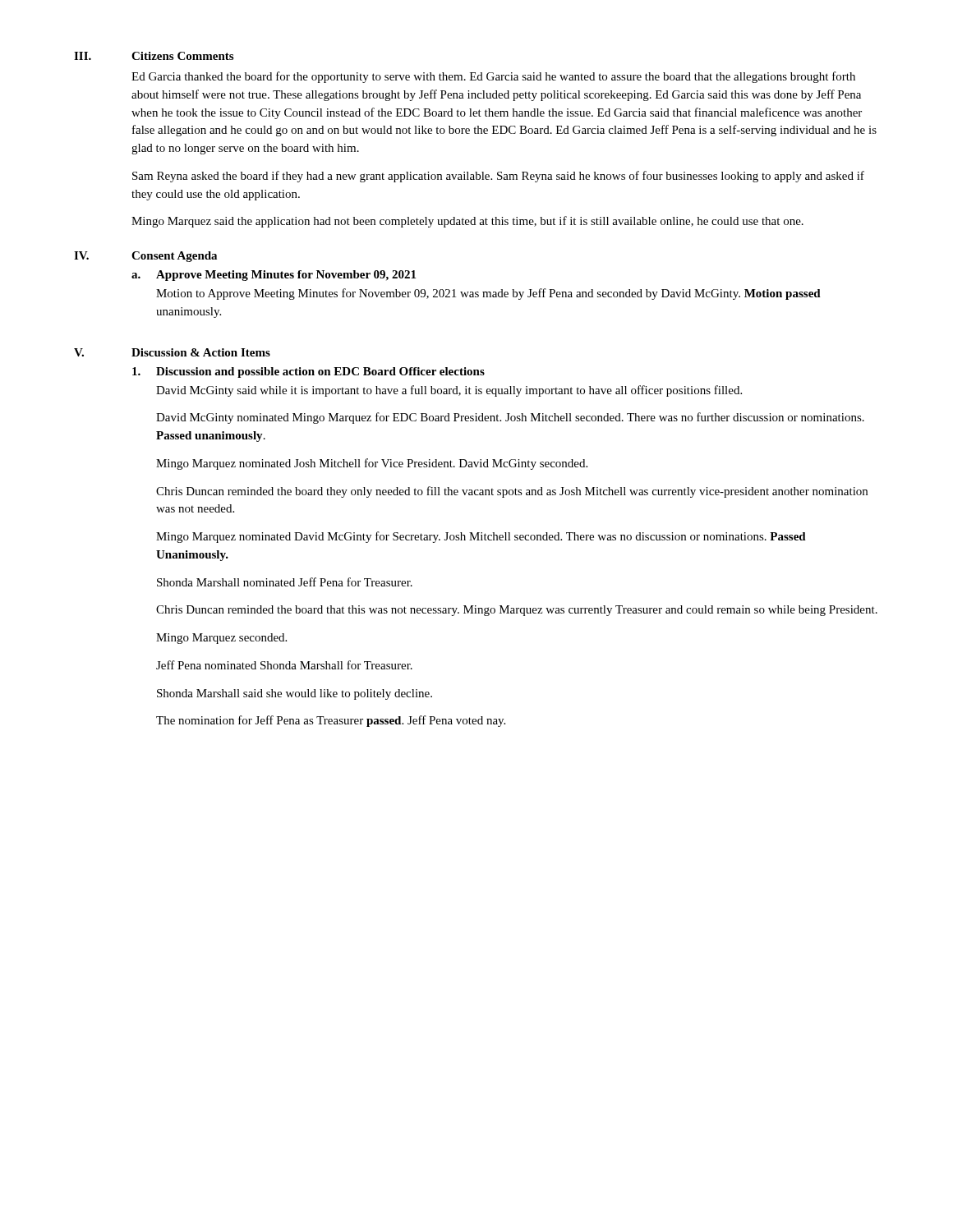Find the block starting "Approve Meeting Minutes"
Viewport: 953px width, 1232px height.
point(286,274)
